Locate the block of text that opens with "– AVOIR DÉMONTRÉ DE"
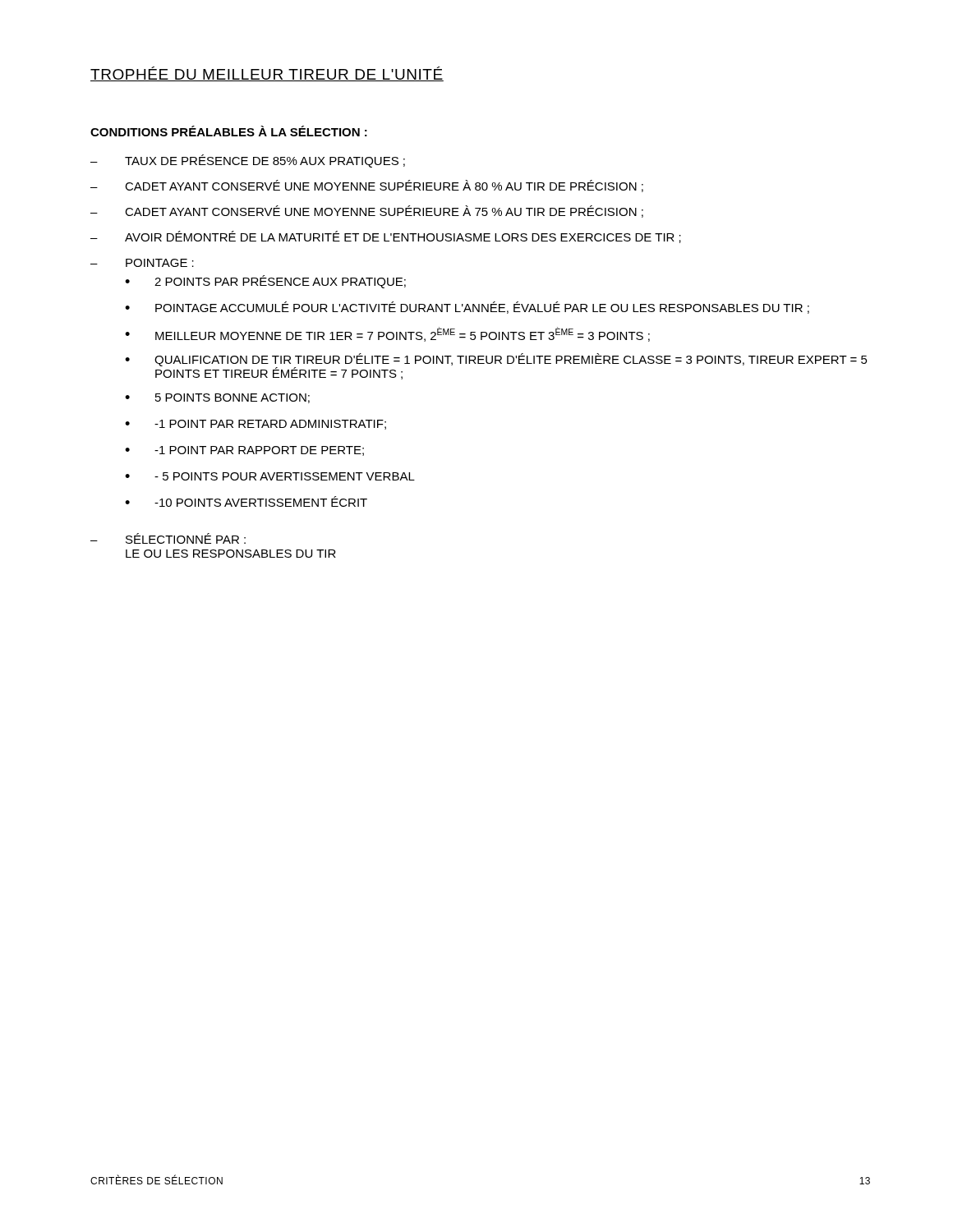 point(481,237)
